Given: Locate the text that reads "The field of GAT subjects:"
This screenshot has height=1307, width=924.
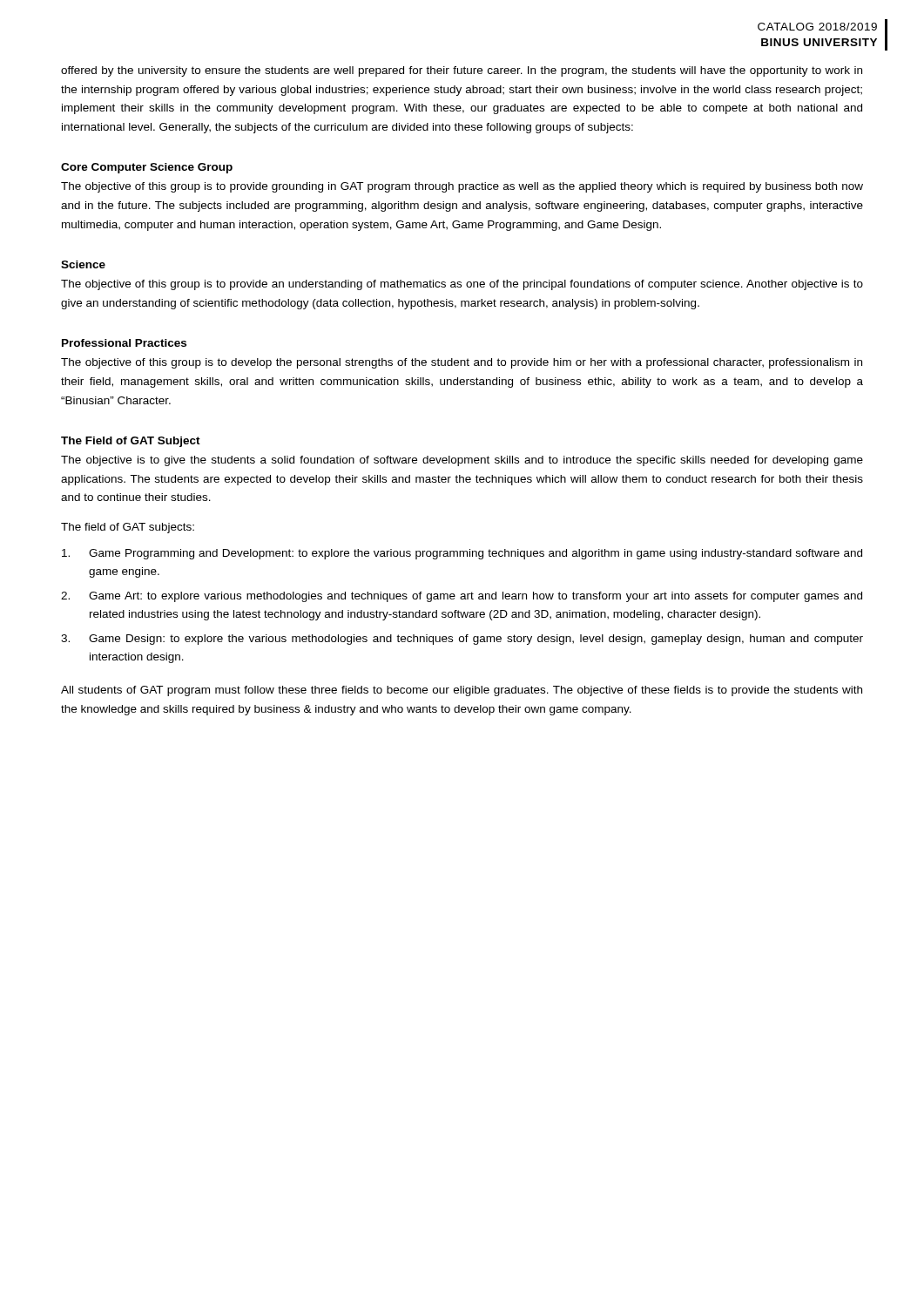Looking at the screenshot, I should tap(128, 527).
